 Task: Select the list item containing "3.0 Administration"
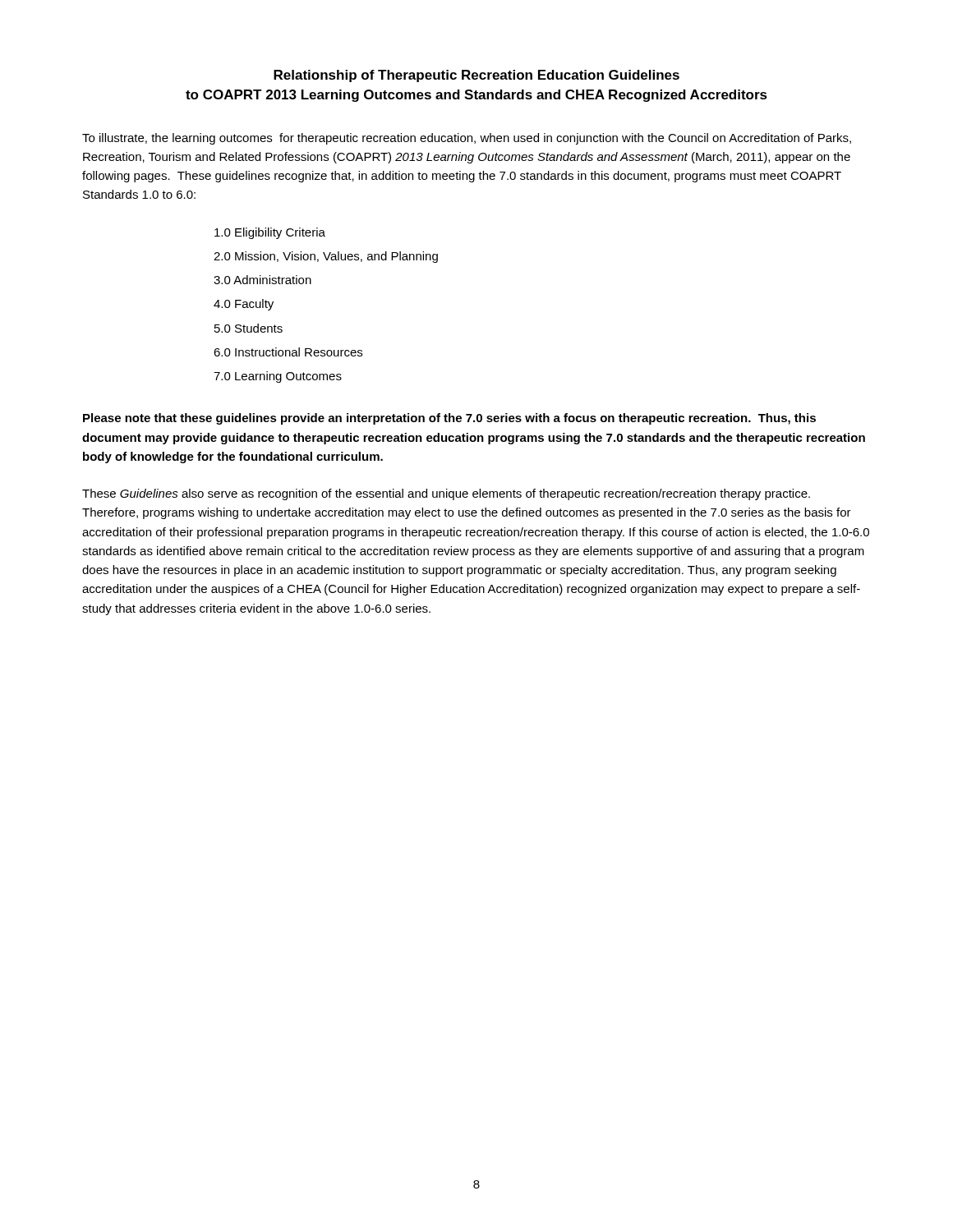(263, 280)
